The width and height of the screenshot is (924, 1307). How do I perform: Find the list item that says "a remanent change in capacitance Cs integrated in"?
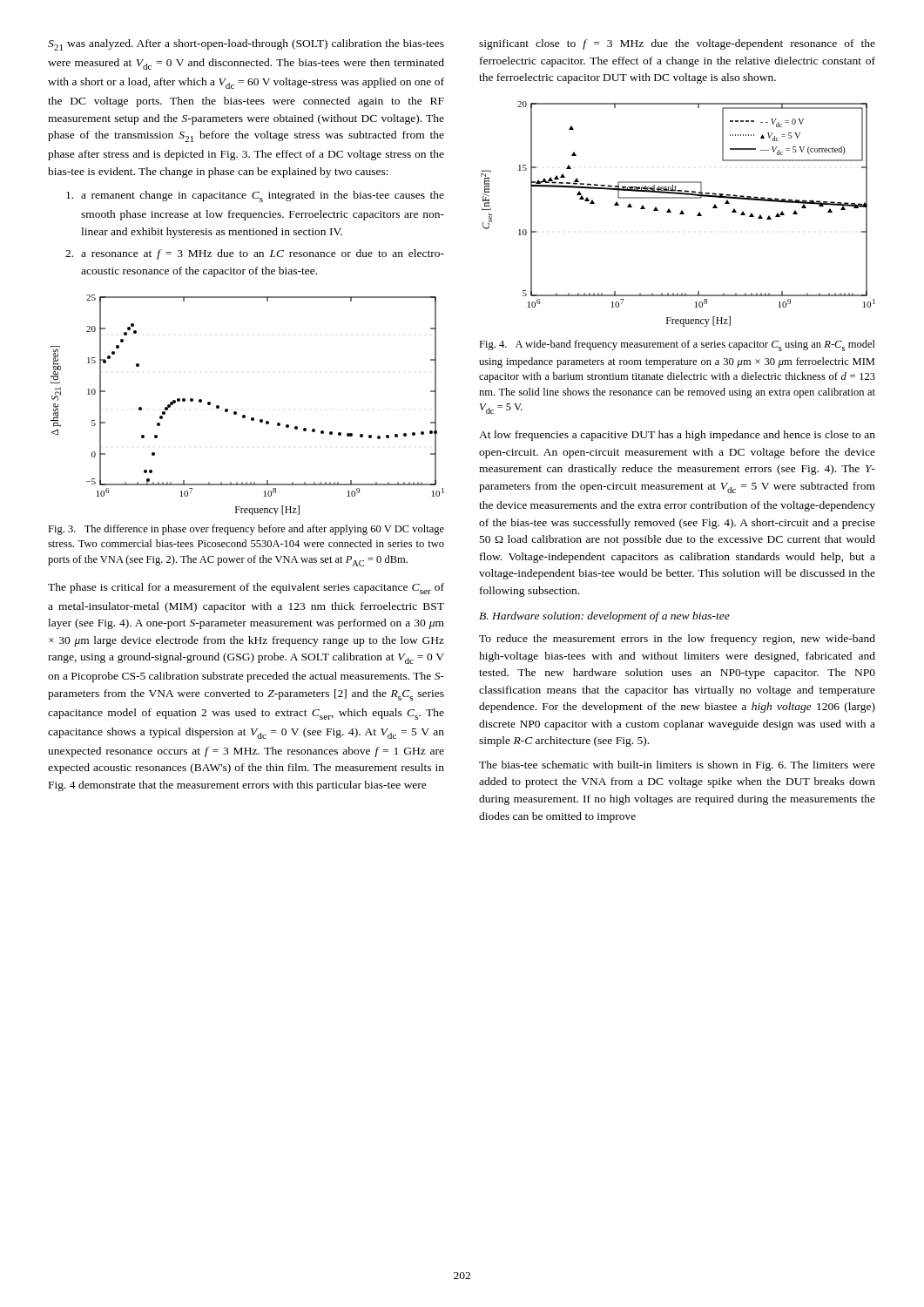255,213
